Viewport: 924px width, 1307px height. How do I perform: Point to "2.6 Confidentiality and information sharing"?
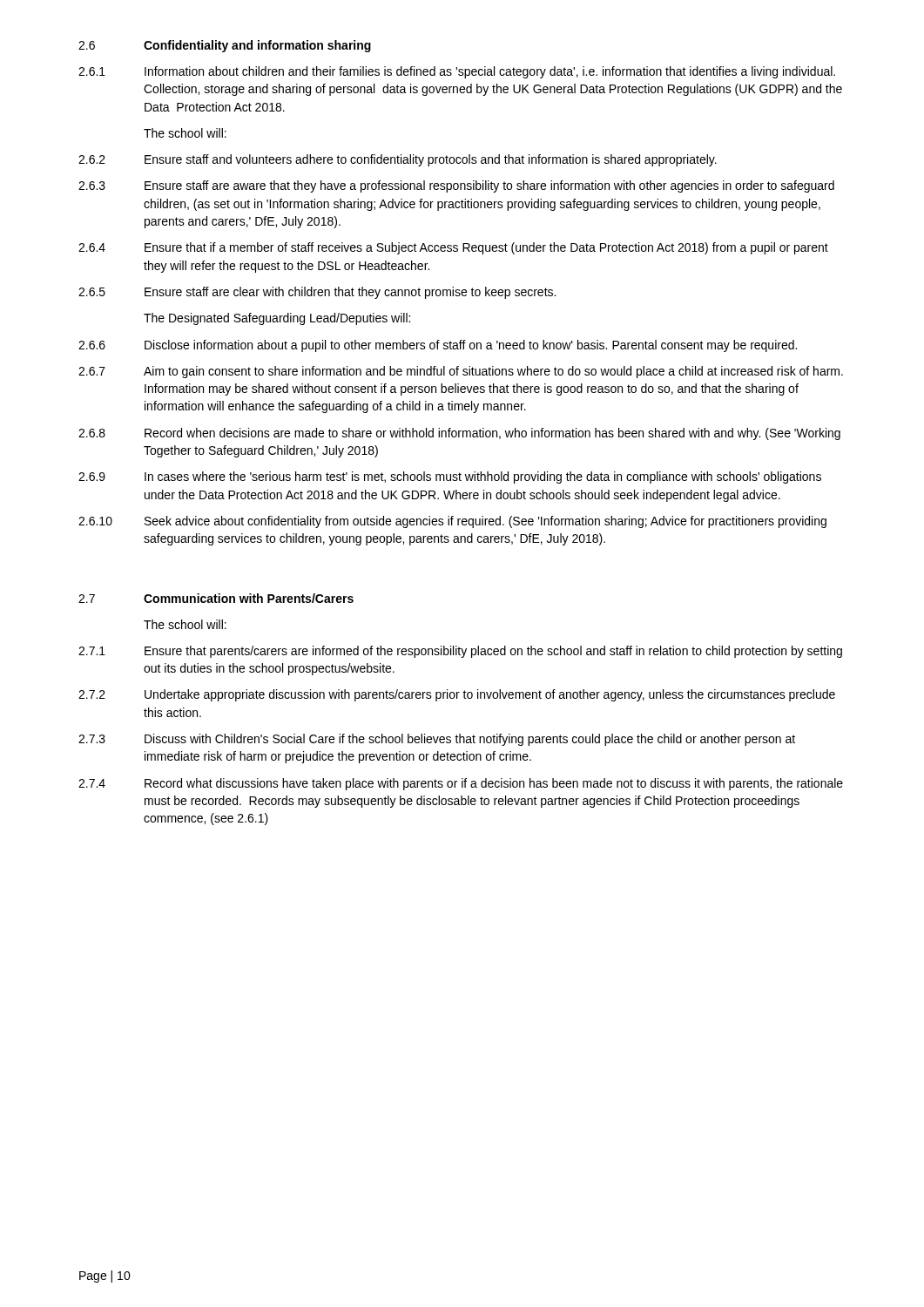pyautogui.click(x=225, y=45)
